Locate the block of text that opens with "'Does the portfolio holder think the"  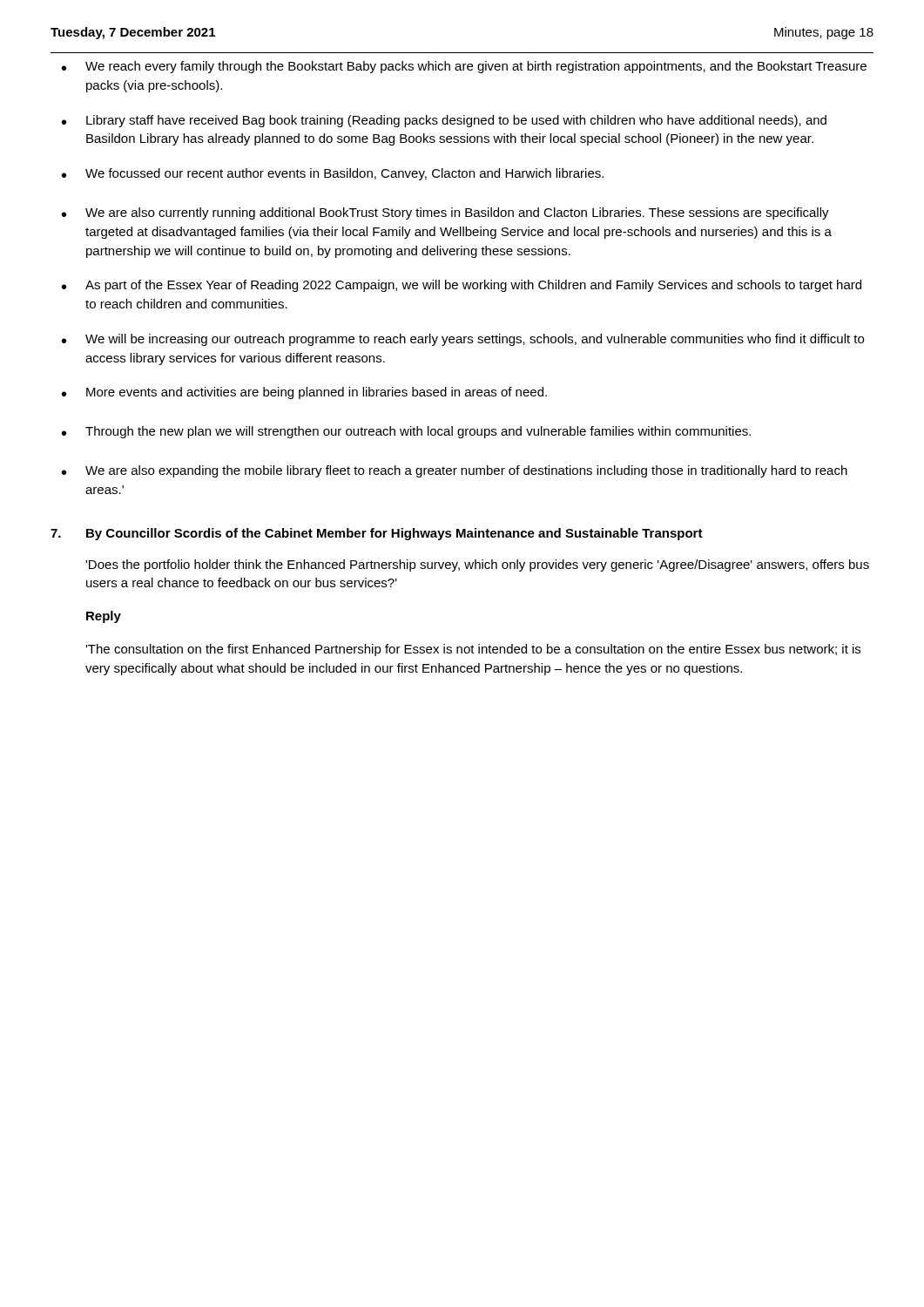click(479, 574)
